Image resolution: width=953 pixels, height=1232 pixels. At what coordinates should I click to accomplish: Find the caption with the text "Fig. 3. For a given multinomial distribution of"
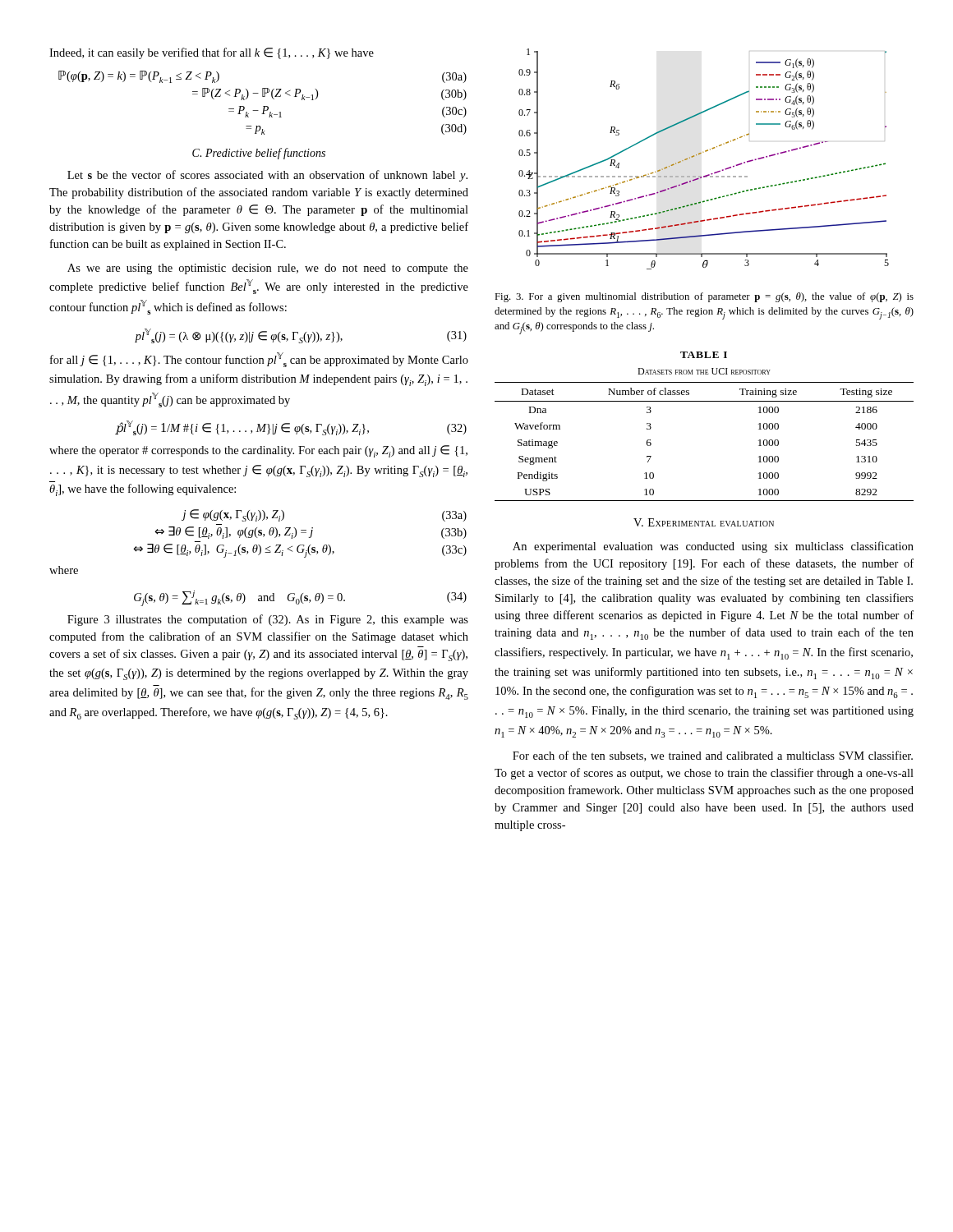pos(704,313)
